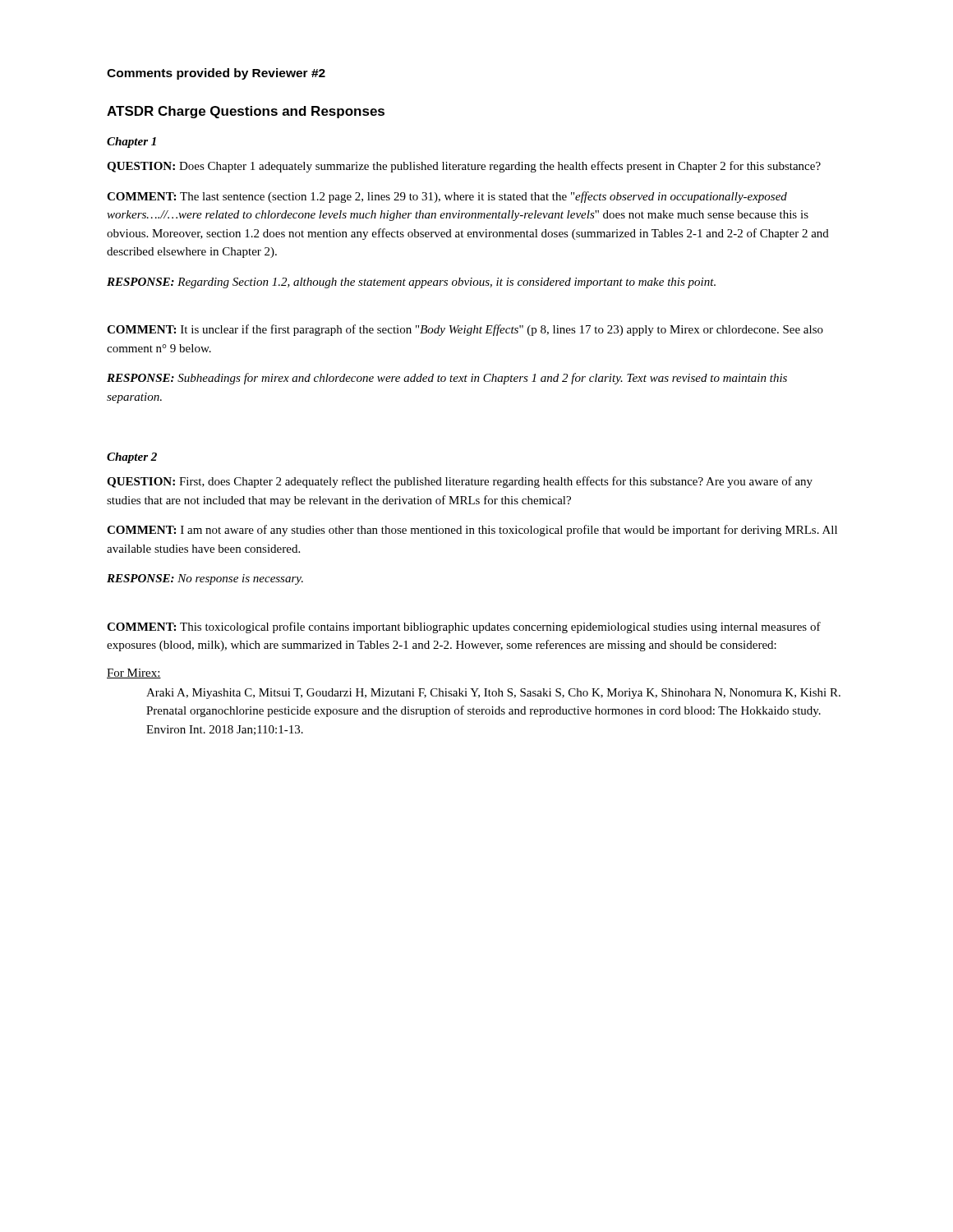Point to the passage starting "QUESTION: First, does"
This screenshot has width=953, height=1232.
(460, 491)
